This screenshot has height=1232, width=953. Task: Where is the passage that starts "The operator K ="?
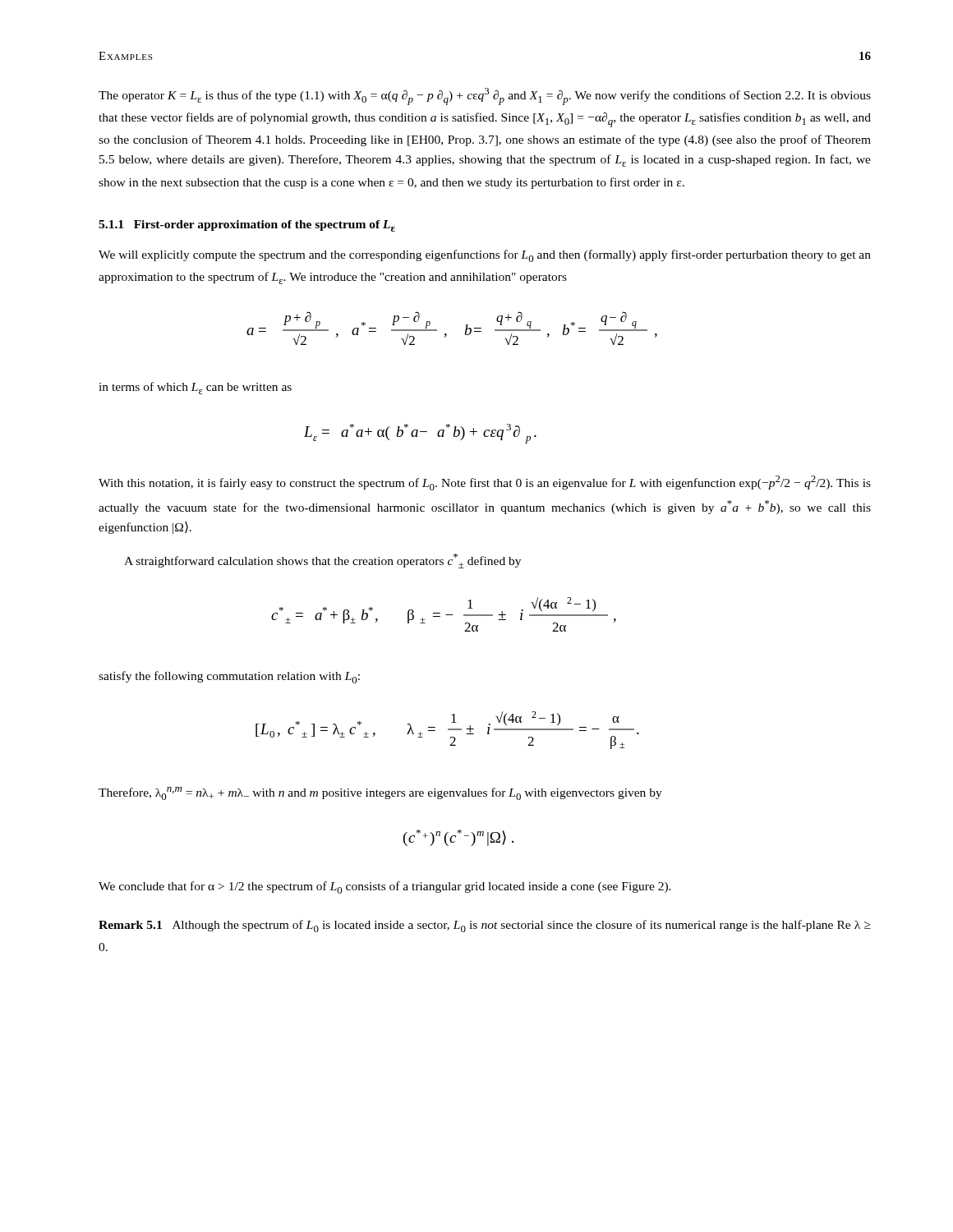(x=485, y=137)
